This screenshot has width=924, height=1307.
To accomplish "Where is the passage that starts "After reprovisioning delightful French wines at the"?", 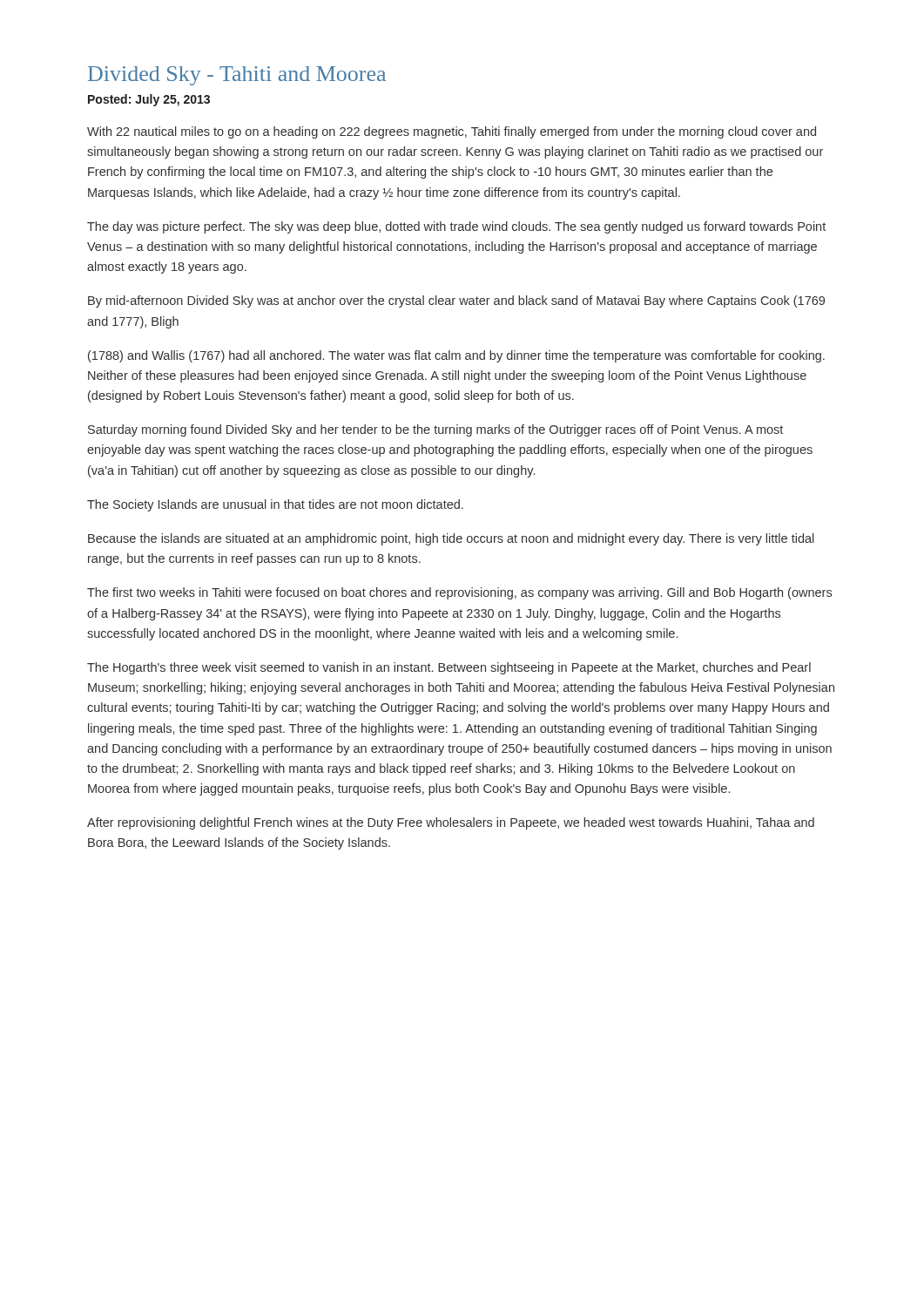I will click(x=451, y=833).
